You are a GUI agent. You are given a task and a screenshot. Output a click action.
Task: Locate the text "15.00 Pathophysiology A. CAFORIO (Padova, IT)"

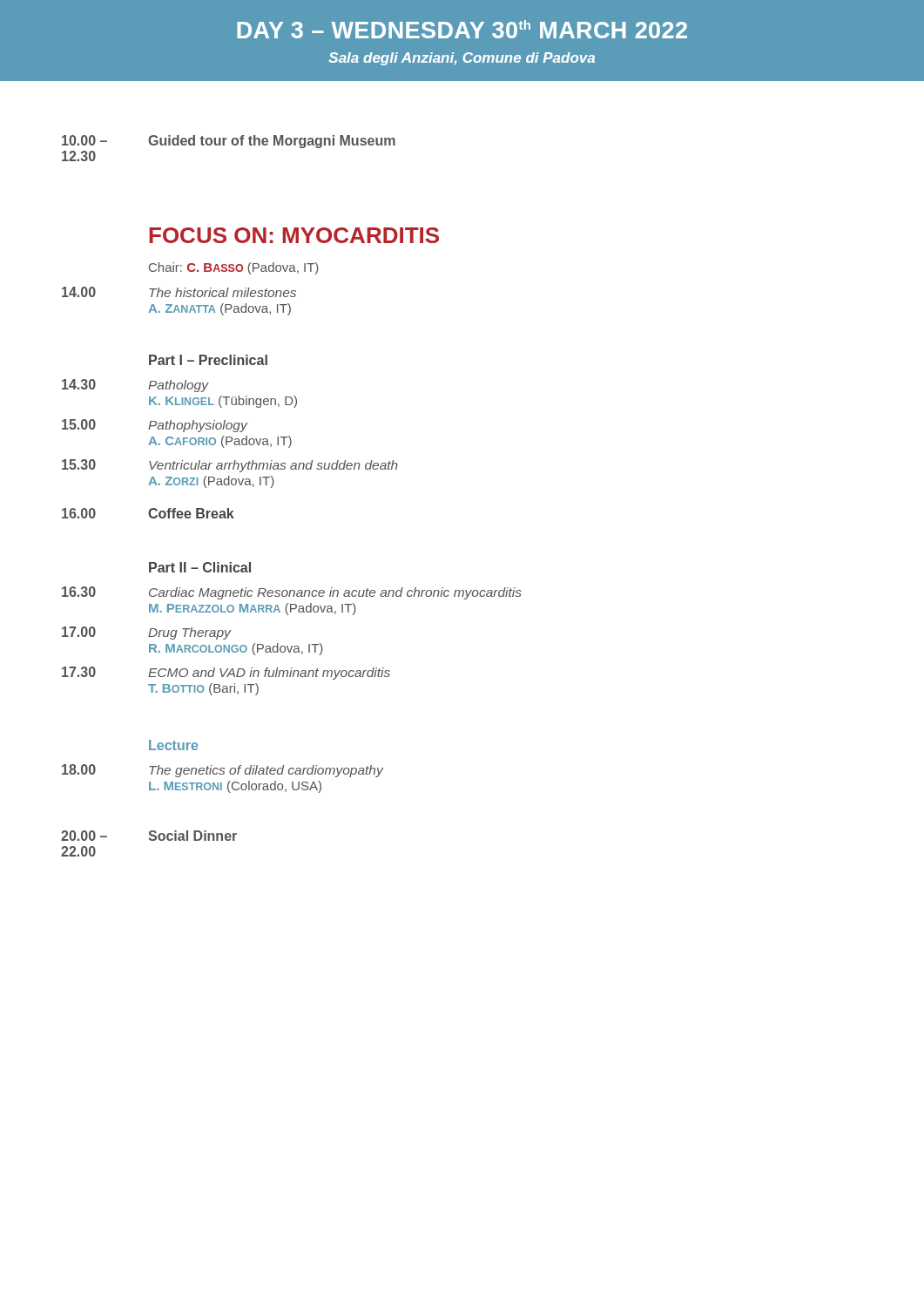(x=177, y=433)
